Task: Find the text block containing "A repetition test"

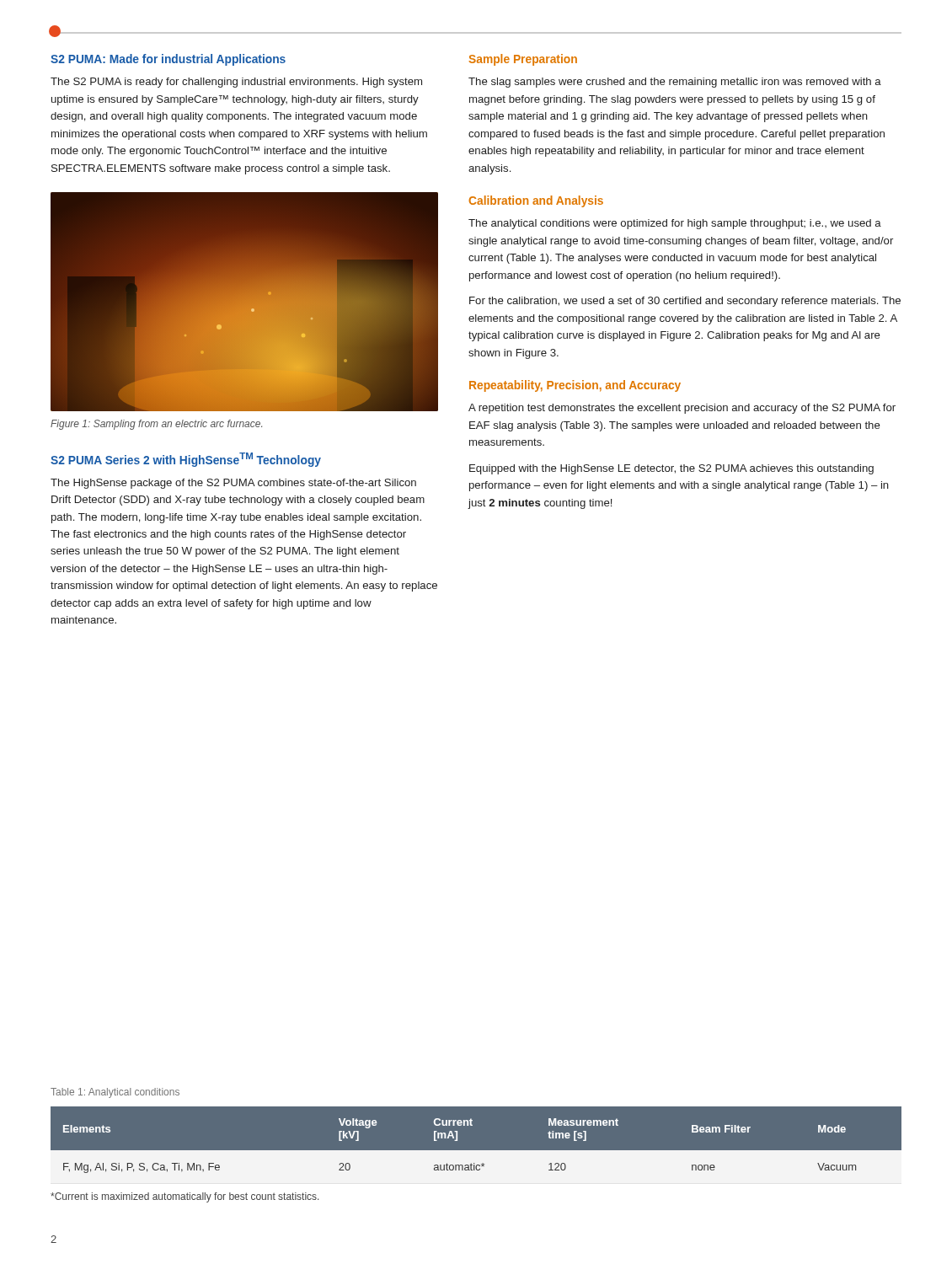Action: tap(685, 456)
